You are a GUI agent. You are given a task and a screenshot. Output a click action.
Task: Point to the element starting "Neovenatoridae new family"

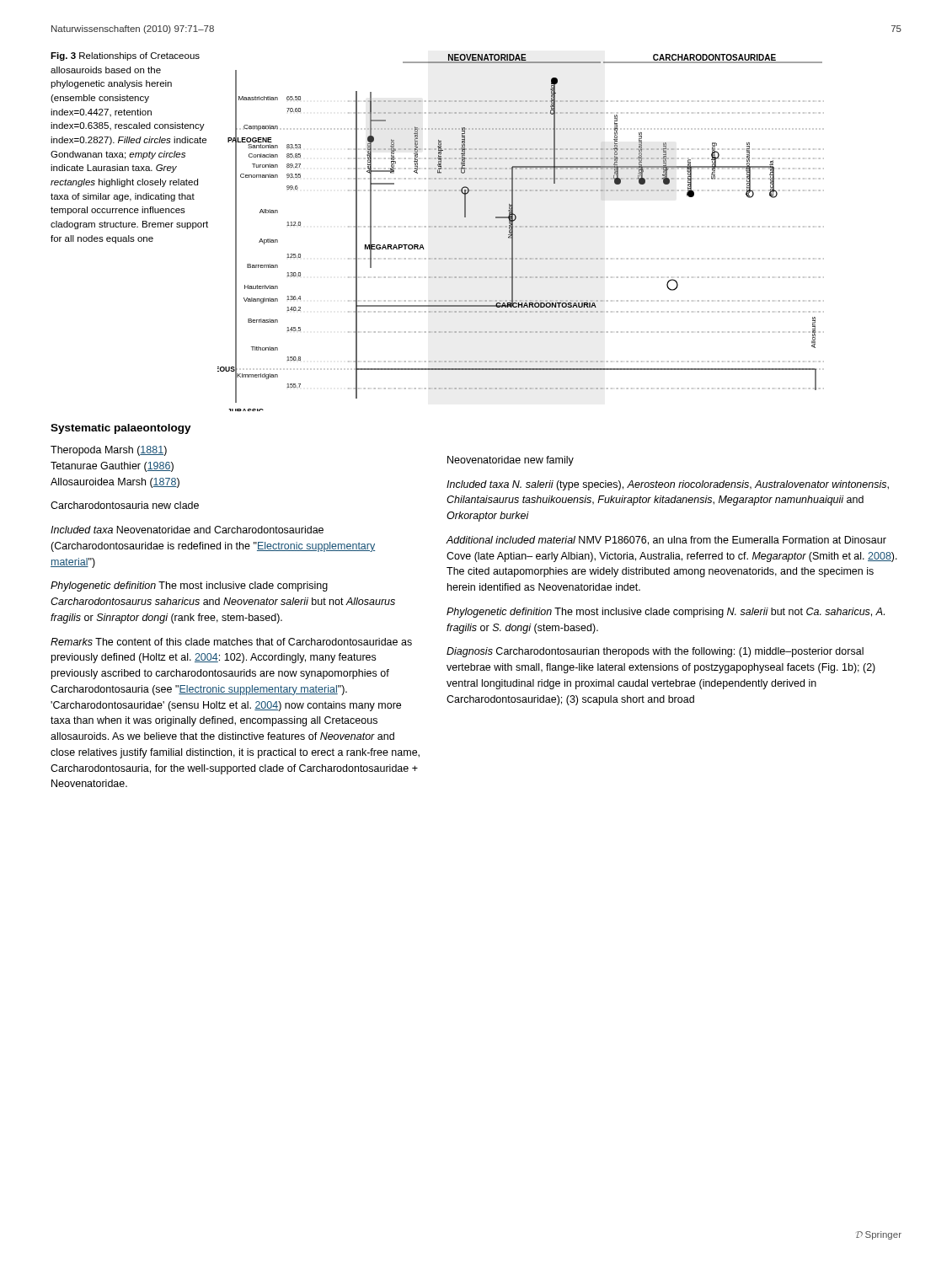pyautogui.click(x=510, y=460)
